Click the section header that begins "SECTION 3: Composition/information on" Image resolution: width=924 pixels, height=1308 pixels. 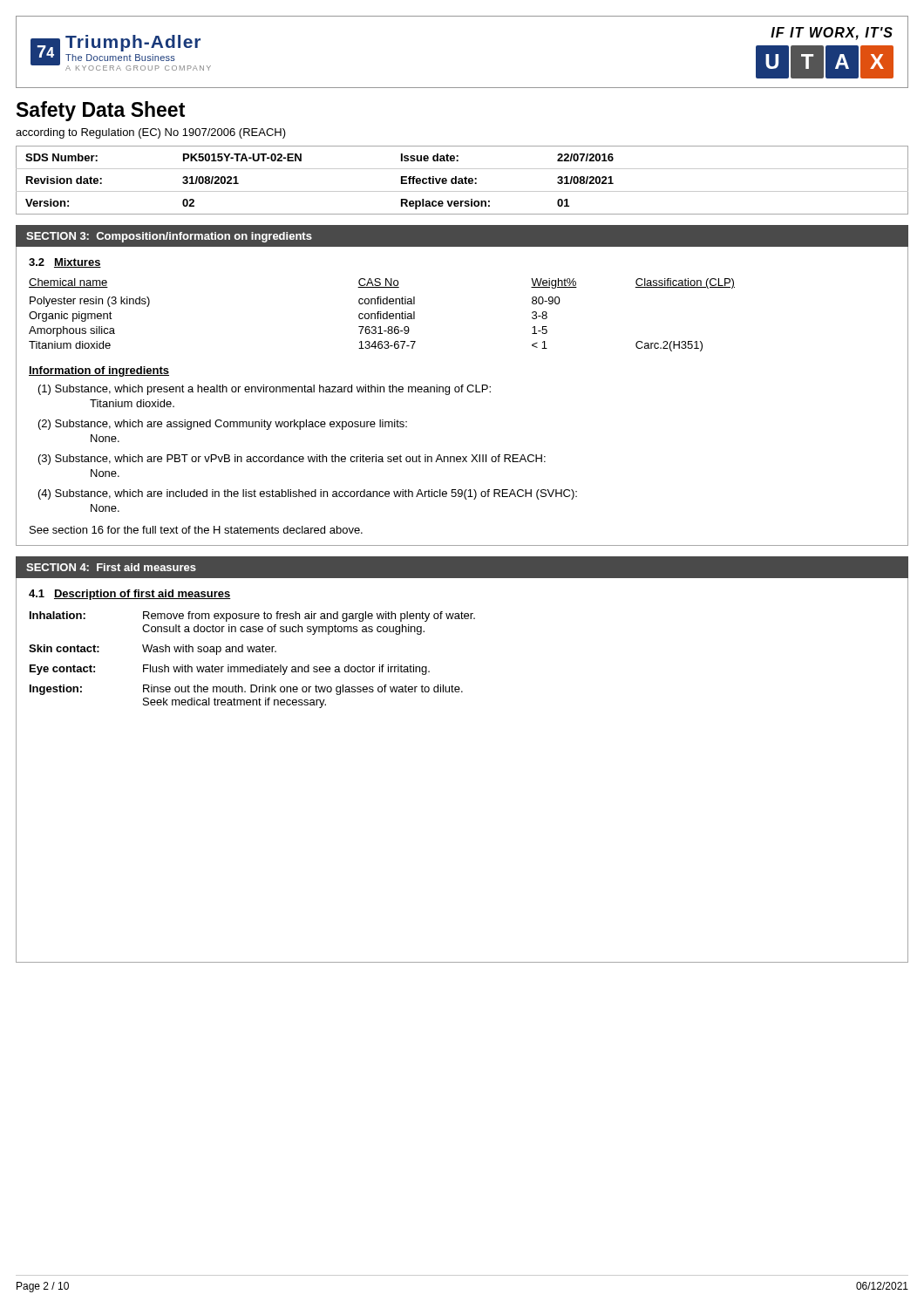click(x=169, y=236)
